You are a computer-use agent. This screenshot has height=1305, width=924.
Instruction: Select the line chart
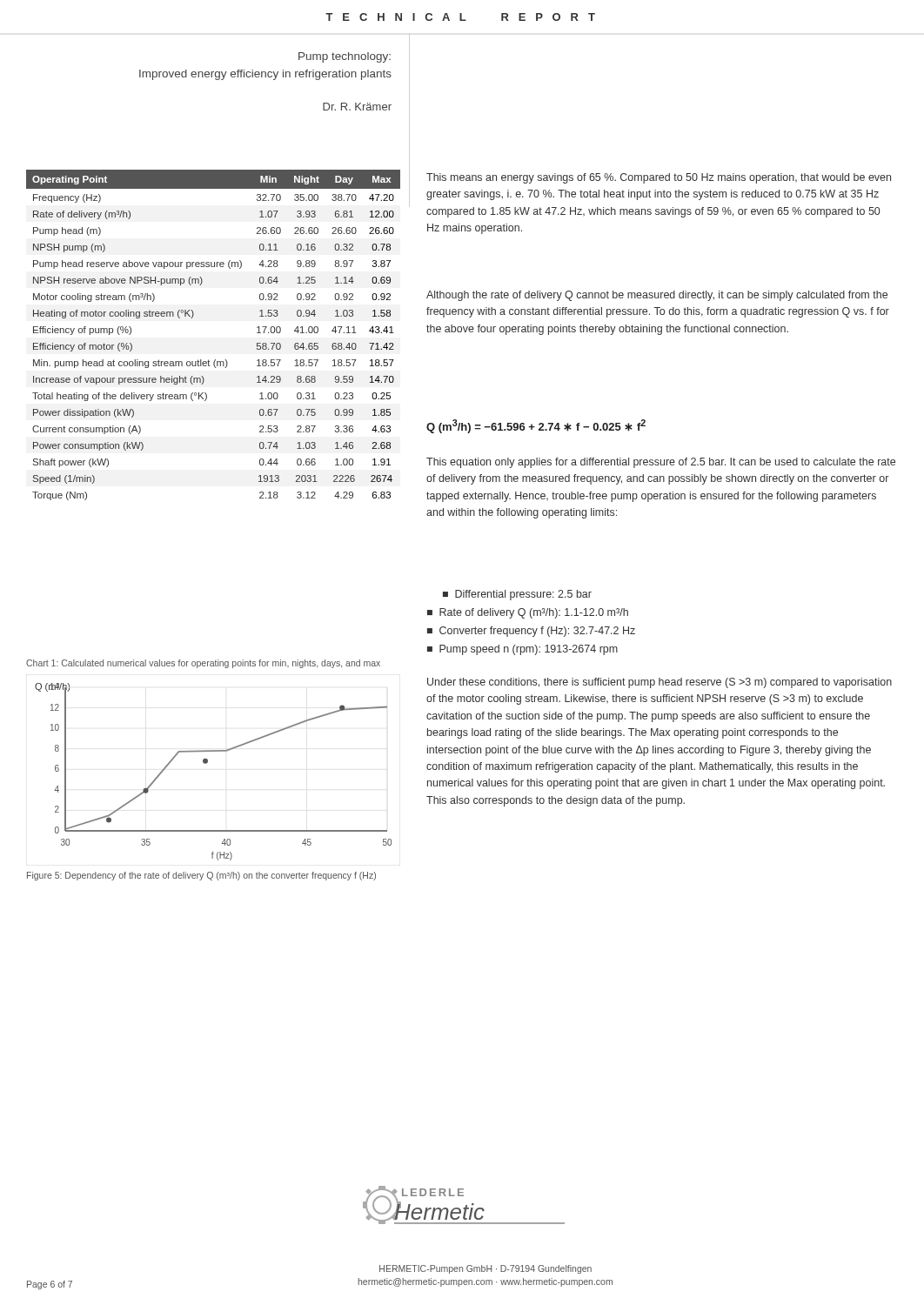pos(213,770)
